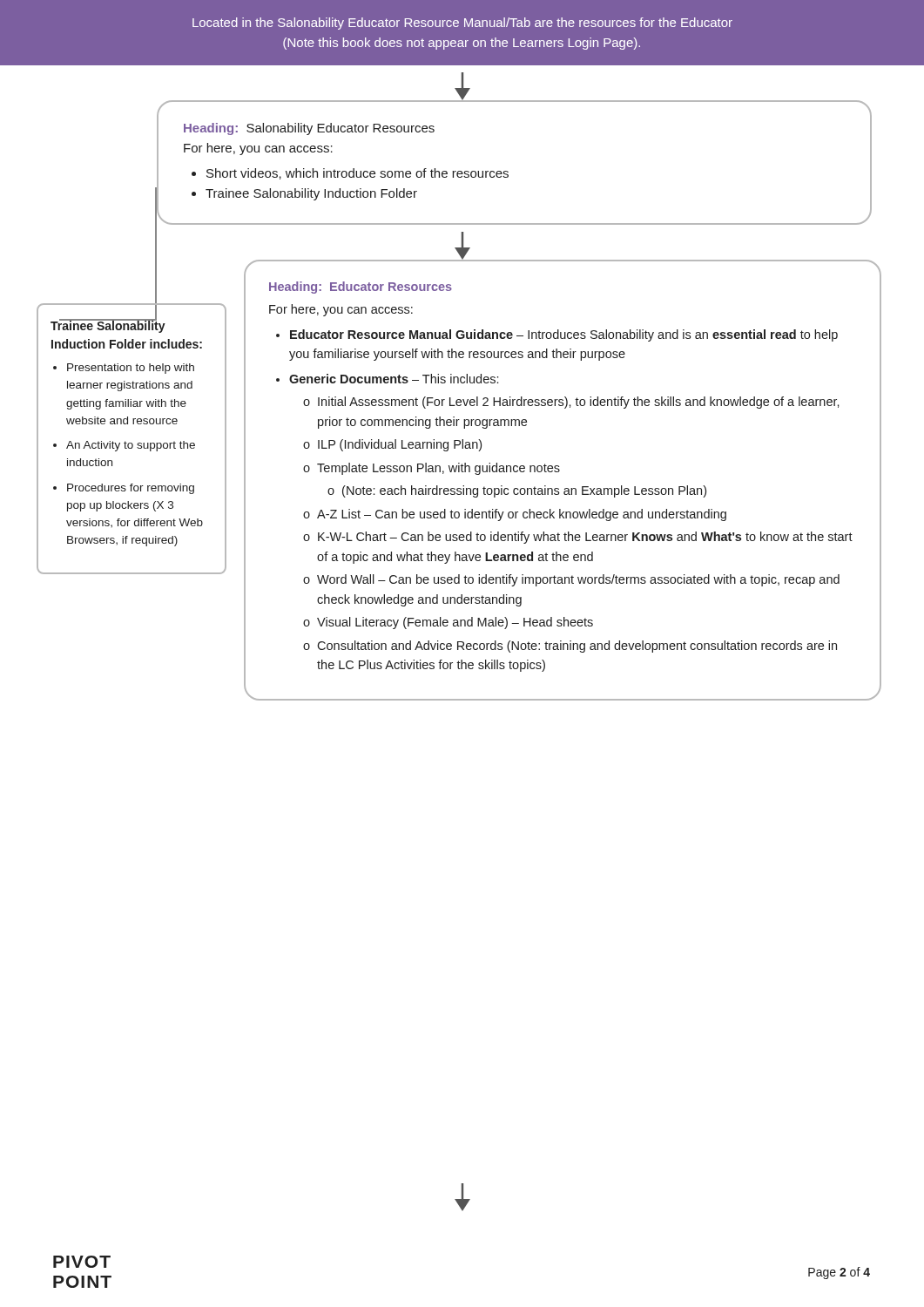Click on the logo
924x1307 pixels.
(x=82, y=1271)
